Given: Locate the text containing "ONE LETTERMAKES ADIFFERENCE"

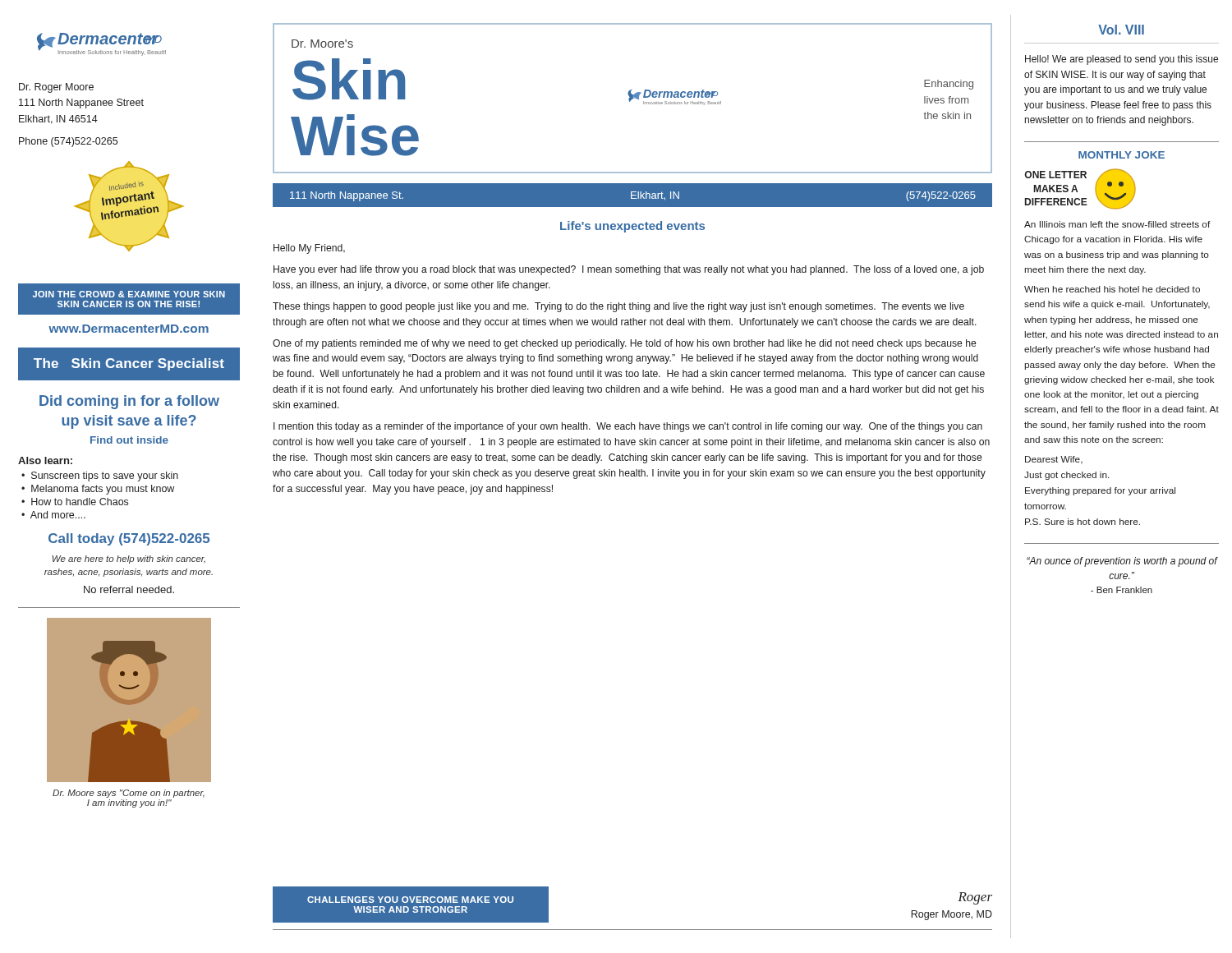Looking at the screenshot, I should click(x=1056, y=189).
